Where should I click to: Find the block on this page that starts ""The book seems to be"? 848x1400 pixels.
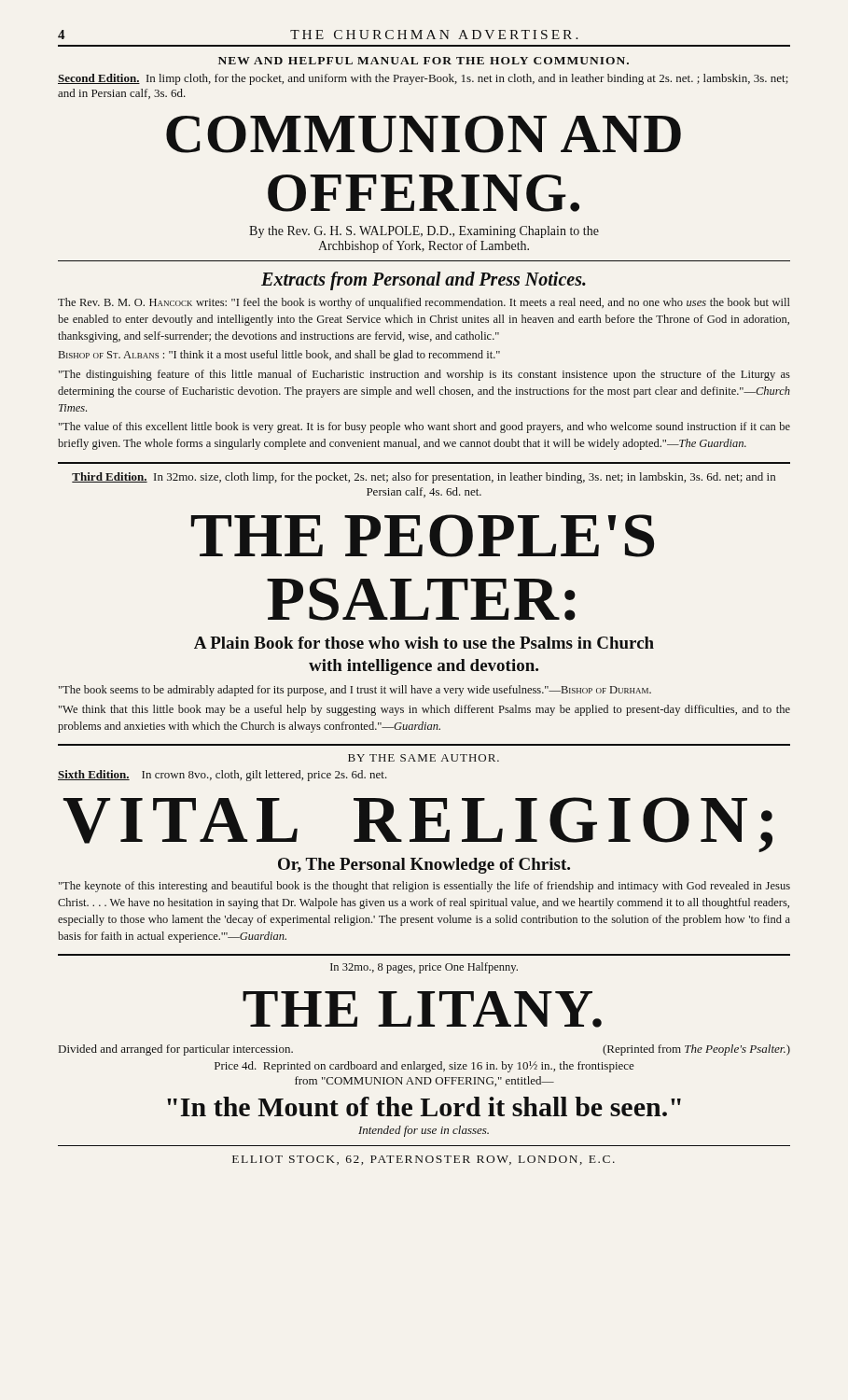[424, 691]
